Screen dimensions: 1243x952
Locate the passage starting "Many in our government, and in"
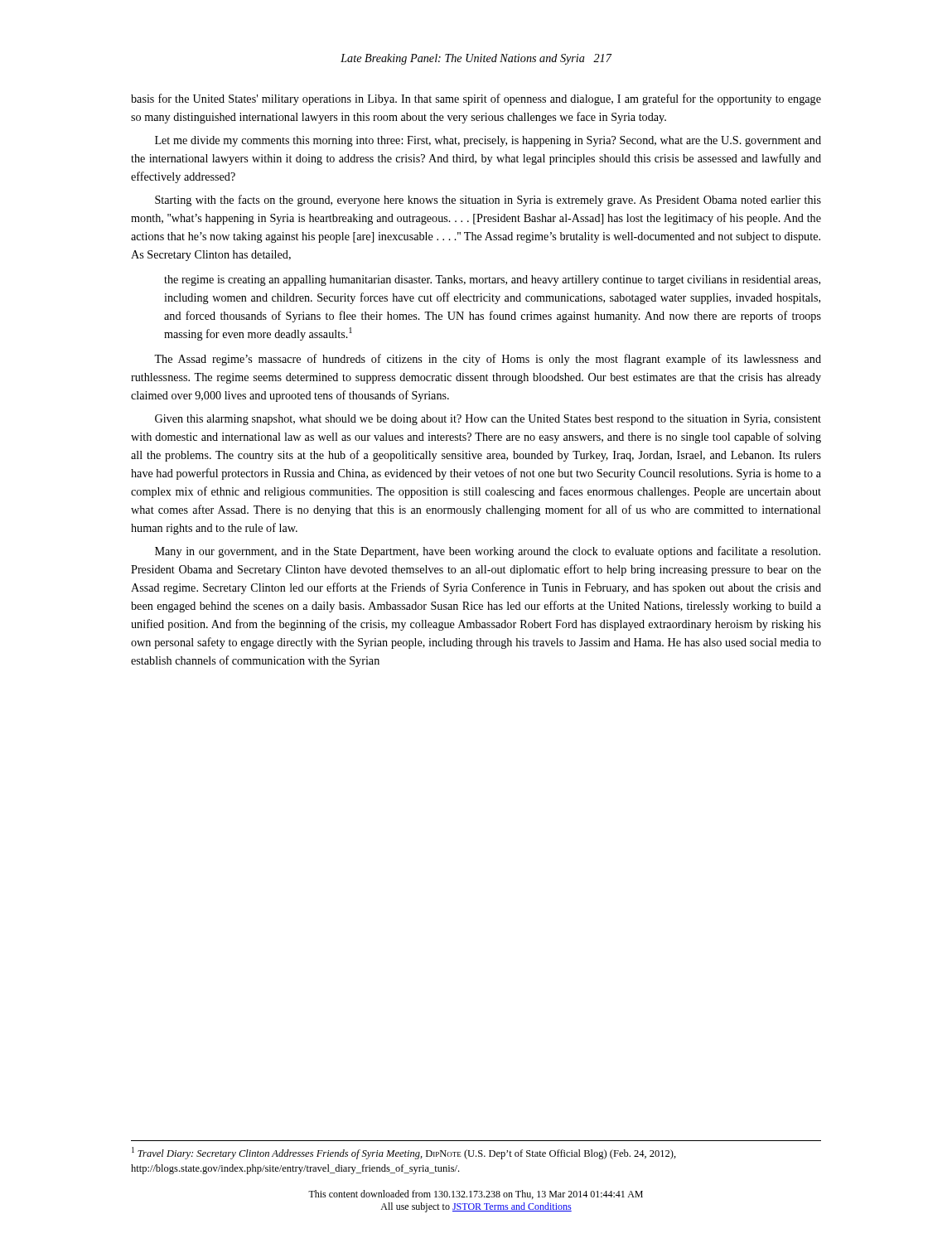(x=476, y=606)
